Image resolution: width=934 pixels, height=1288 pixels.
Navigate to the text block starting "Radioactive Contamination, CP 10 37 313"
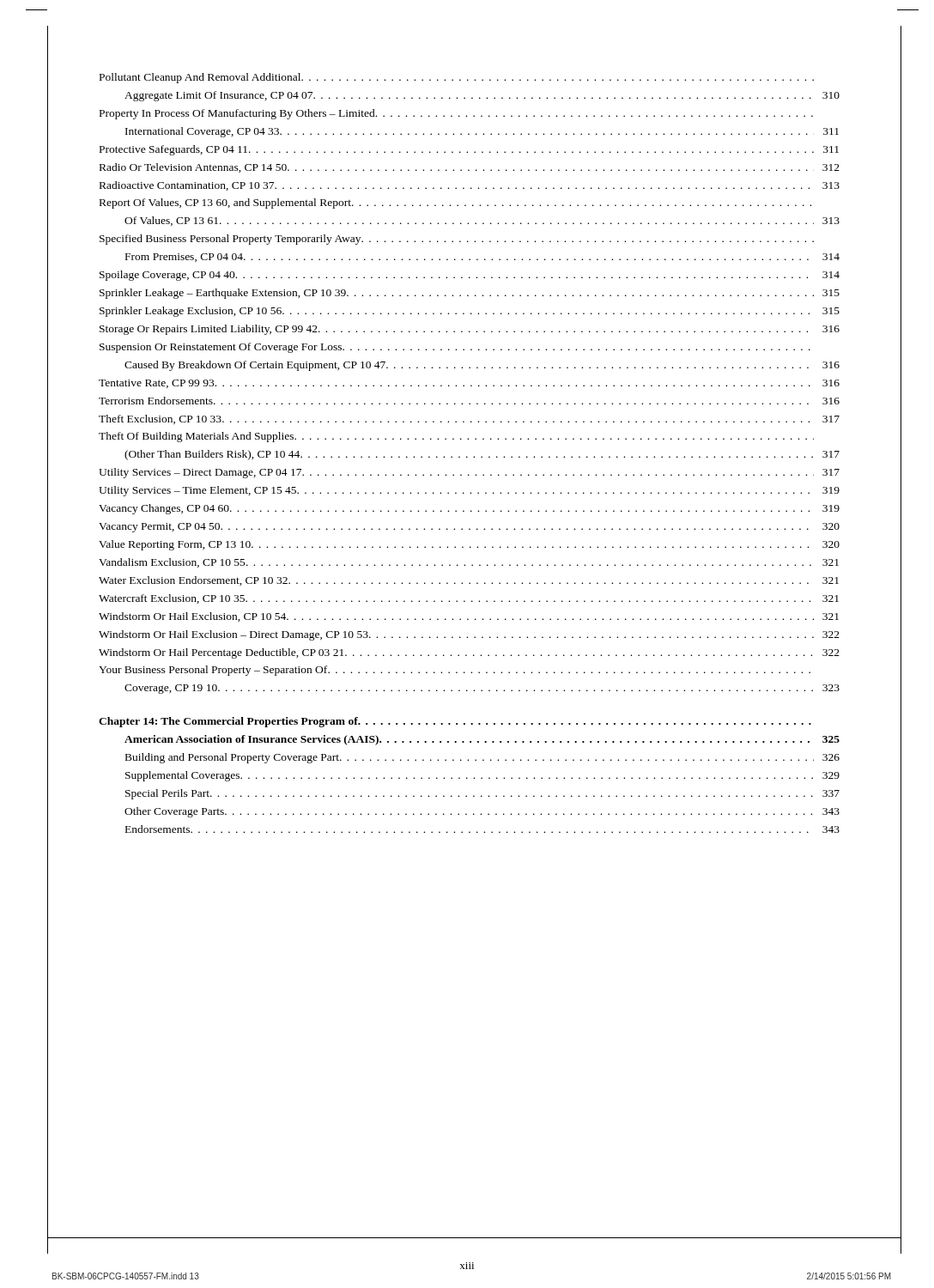click(469, 185)
